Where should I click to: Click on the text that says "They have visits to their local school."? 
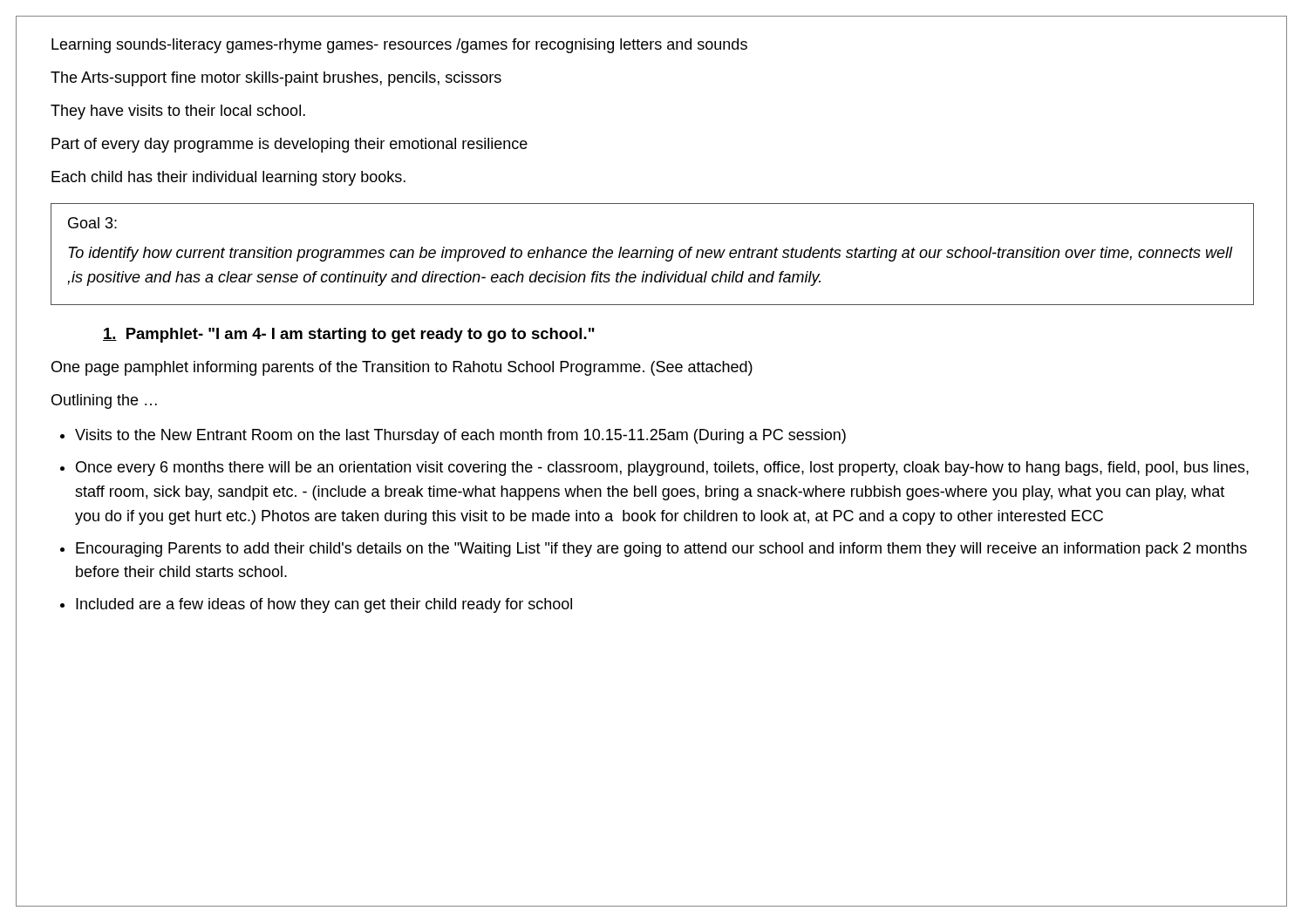click(178, 111)
